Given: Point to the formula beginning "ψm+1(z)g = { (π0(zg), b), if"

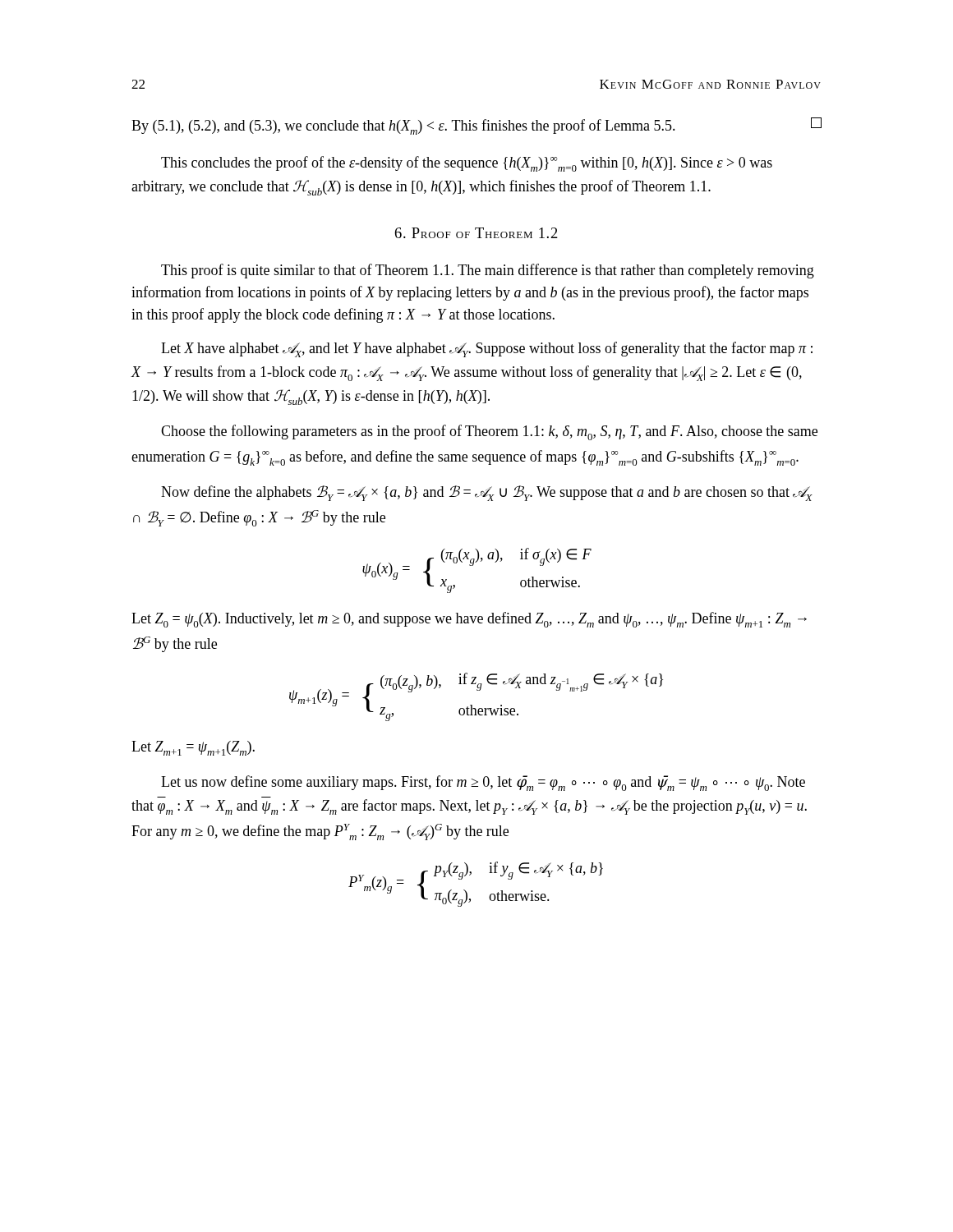Looking at the screenshot, I should [x=476, y=696].
